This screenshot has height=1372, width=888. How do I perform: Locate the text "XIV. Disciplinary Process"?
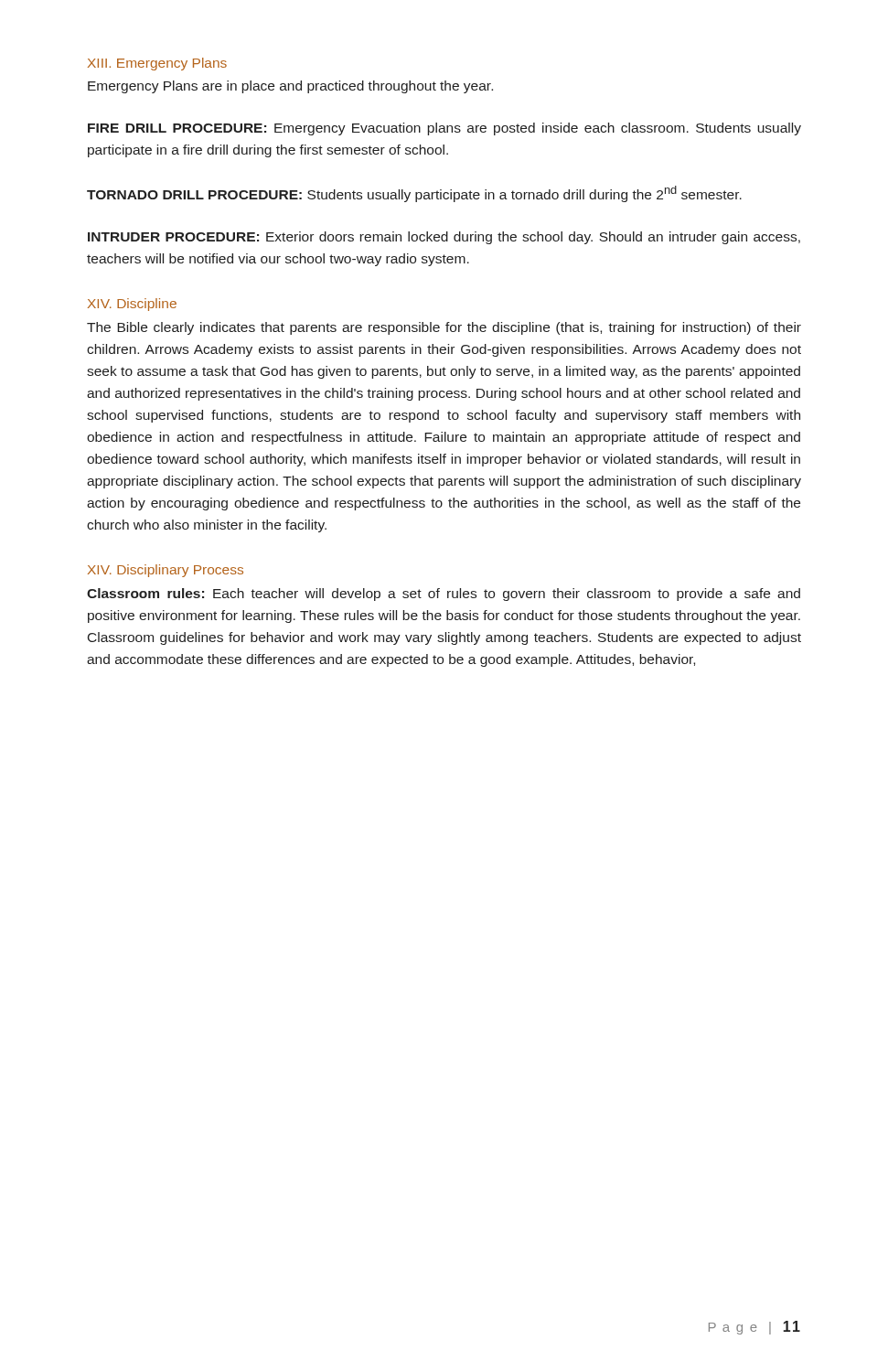165,570
